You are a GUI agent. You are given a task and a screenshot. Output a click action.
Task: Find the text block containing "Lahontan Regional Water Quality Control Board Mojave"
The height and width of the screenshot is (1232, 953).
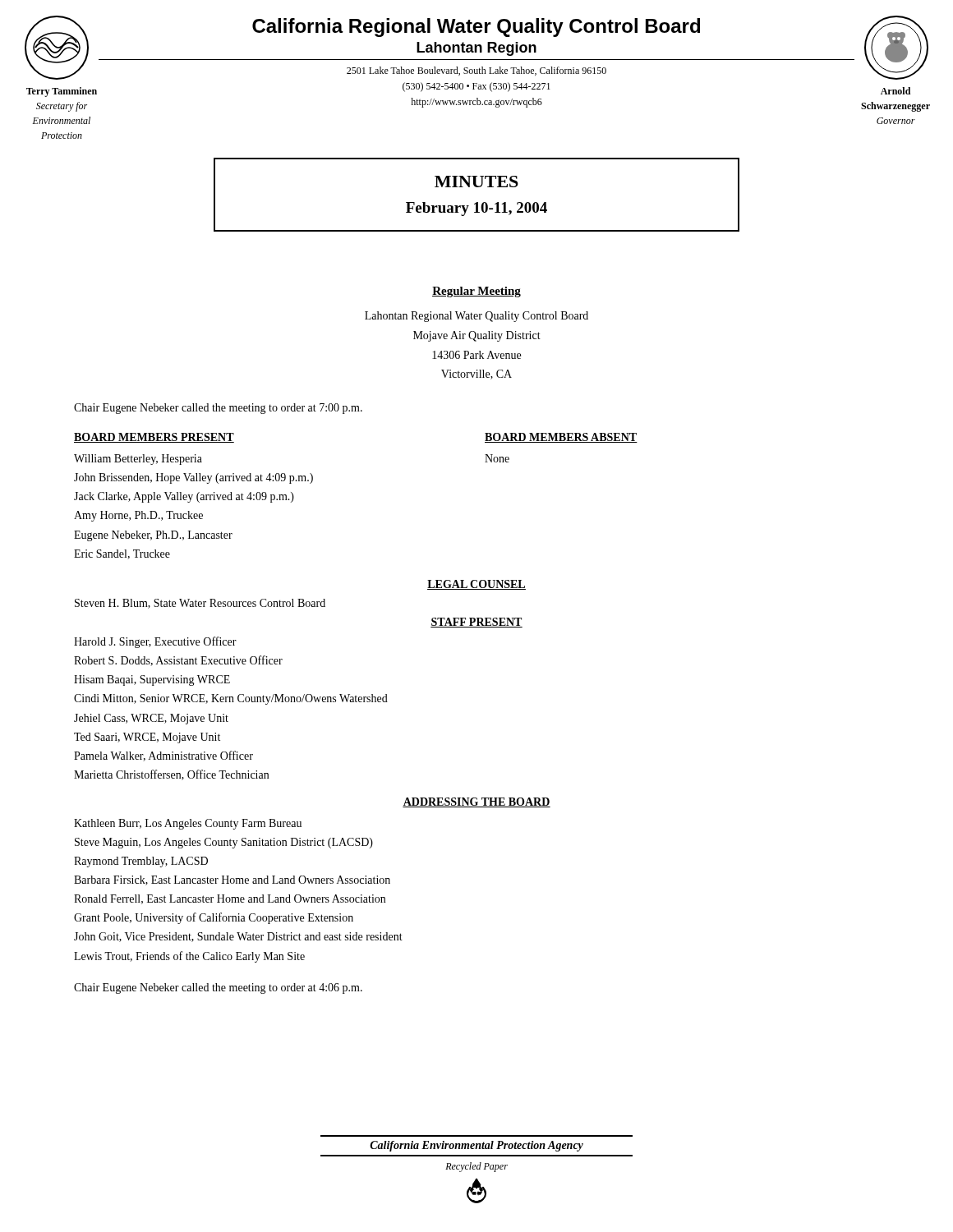click(476, 345)
